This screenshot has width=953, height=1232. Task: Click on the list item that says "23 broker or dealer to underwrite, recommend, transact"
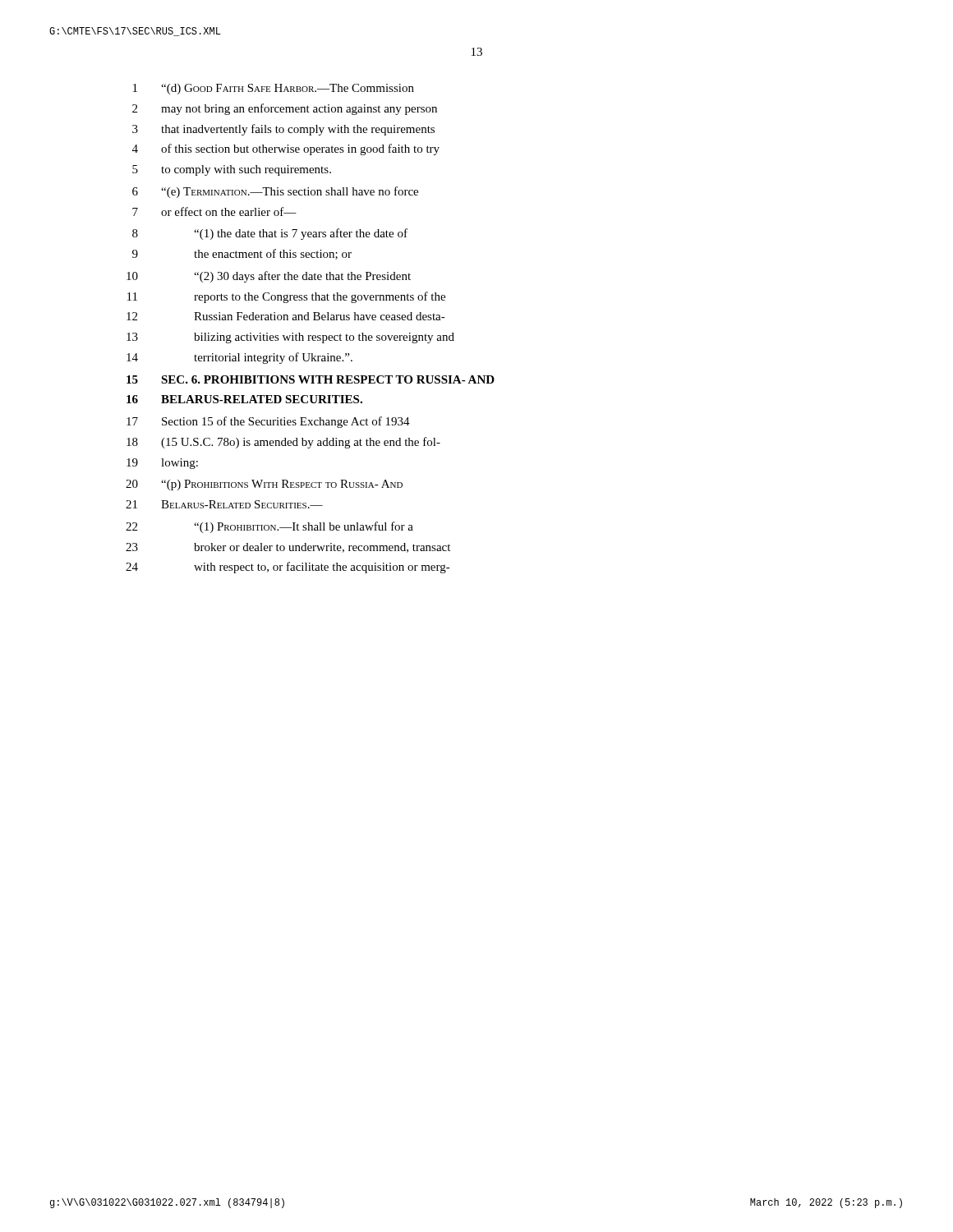click(279, 547)
